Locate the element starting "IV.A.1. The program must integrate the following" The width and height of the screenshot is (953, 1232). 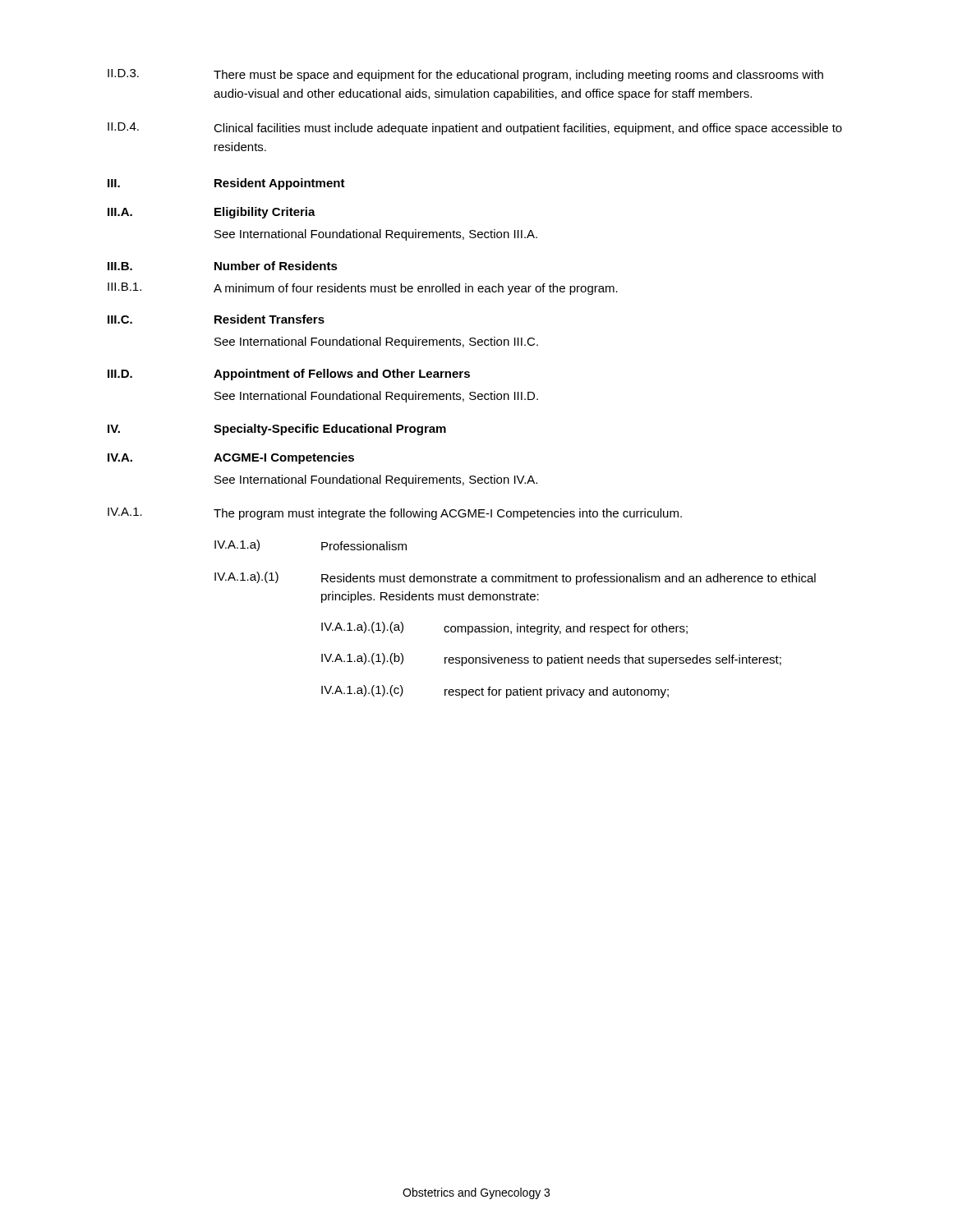click(x=476, y=513)
